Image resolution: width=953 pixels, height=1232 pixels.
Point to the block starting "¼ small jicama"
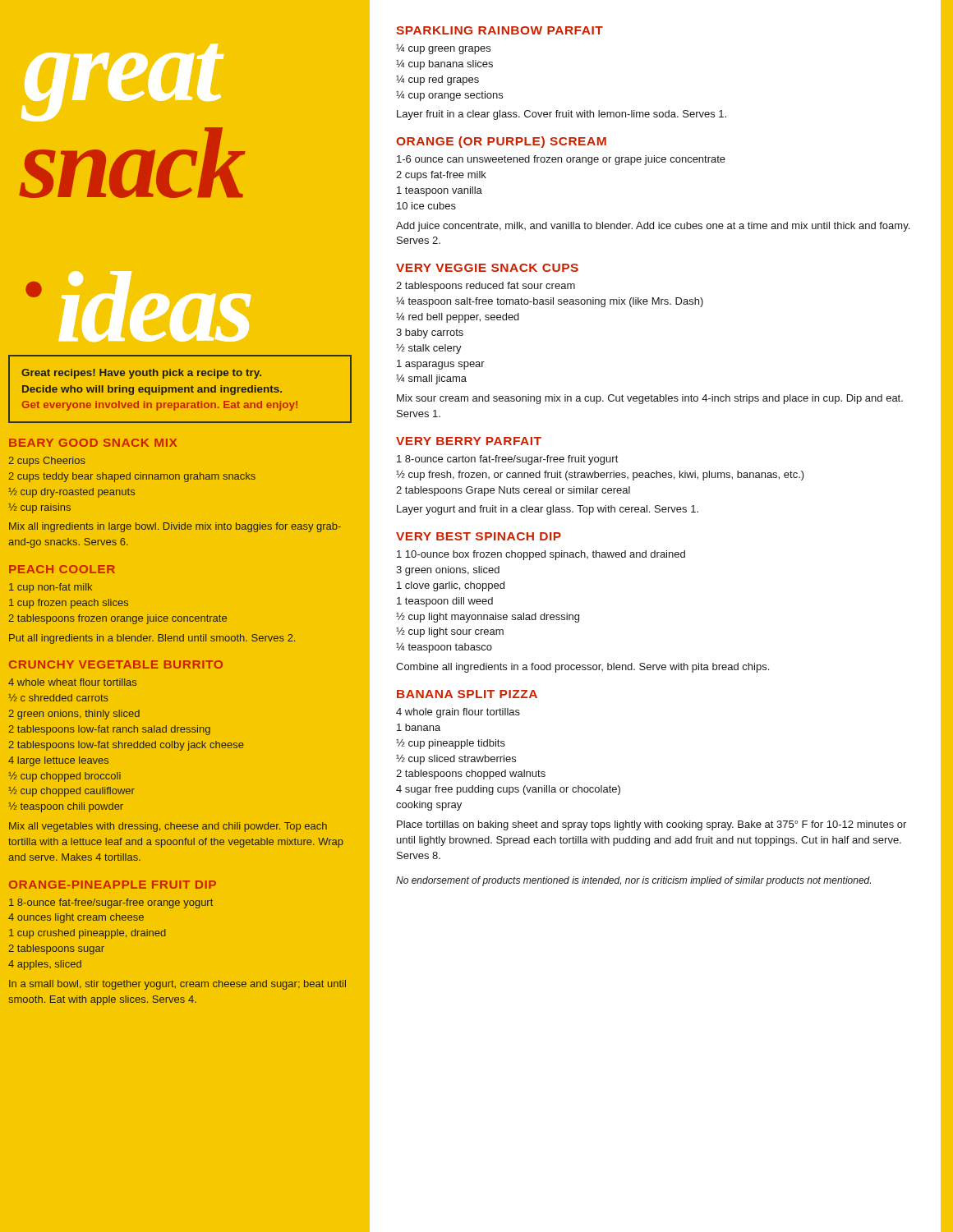tap(431, 379)
